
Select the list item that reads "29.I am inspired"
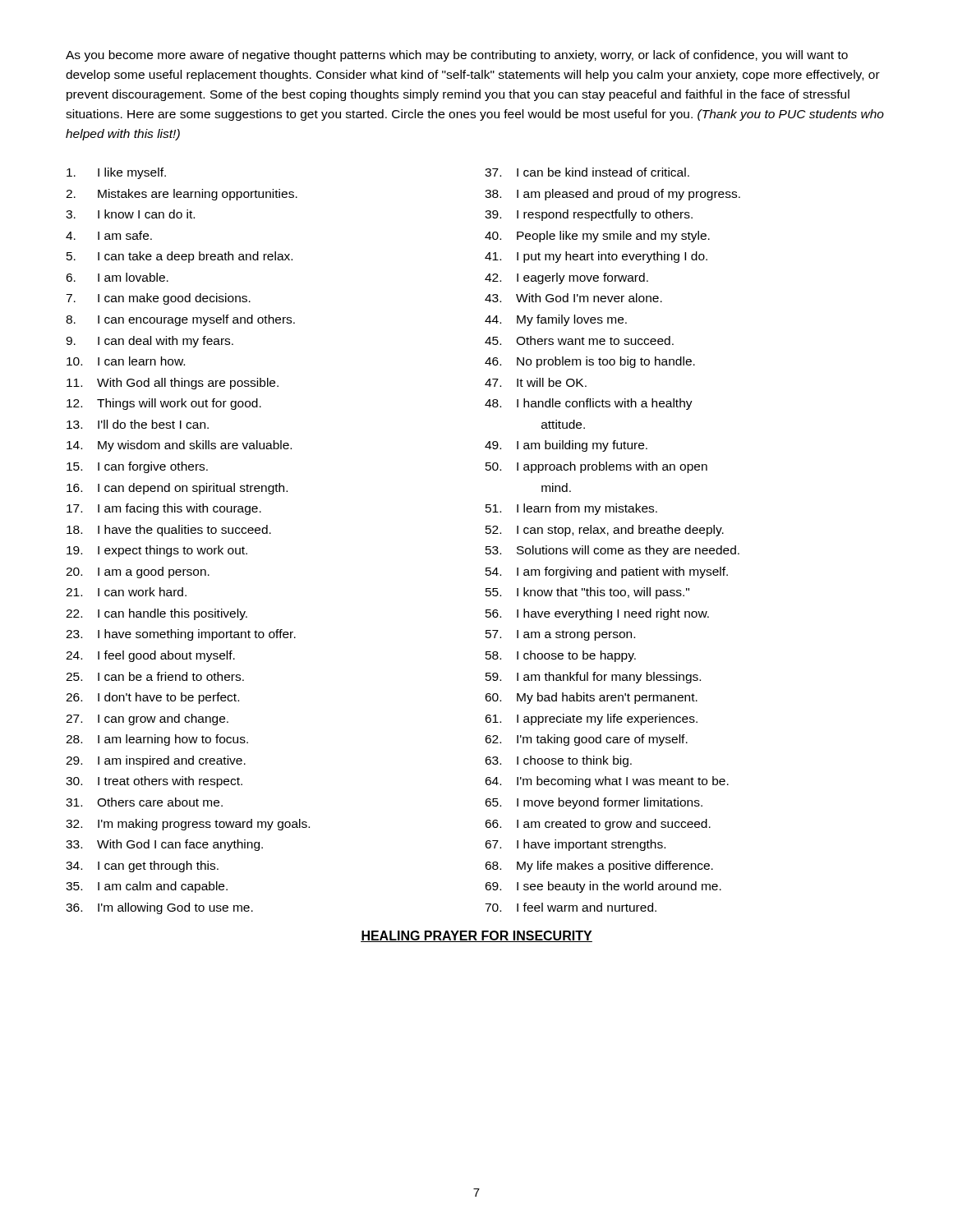tap(156, 761)
